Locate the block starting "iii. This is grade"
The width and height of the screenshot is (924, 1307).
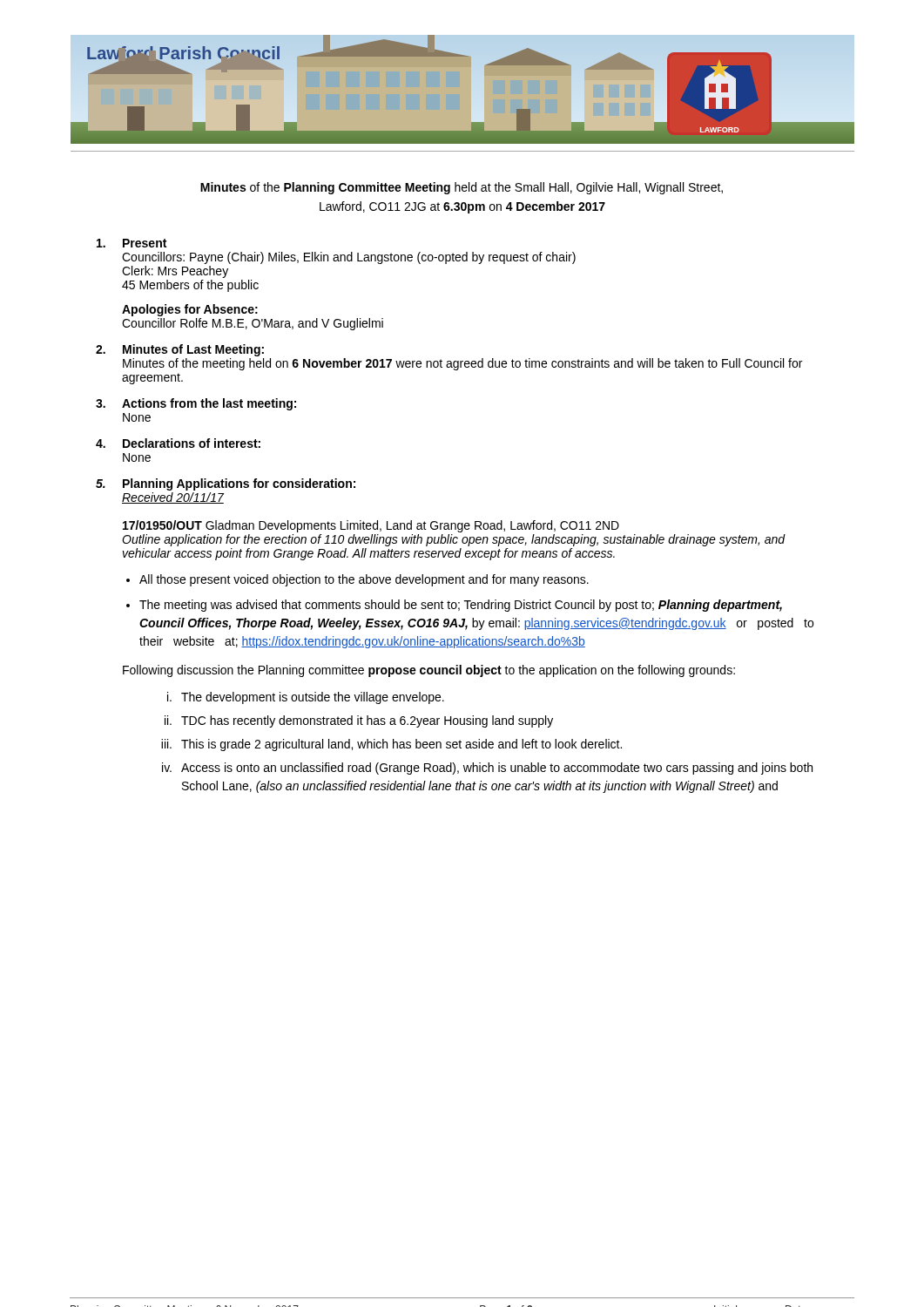381,744
